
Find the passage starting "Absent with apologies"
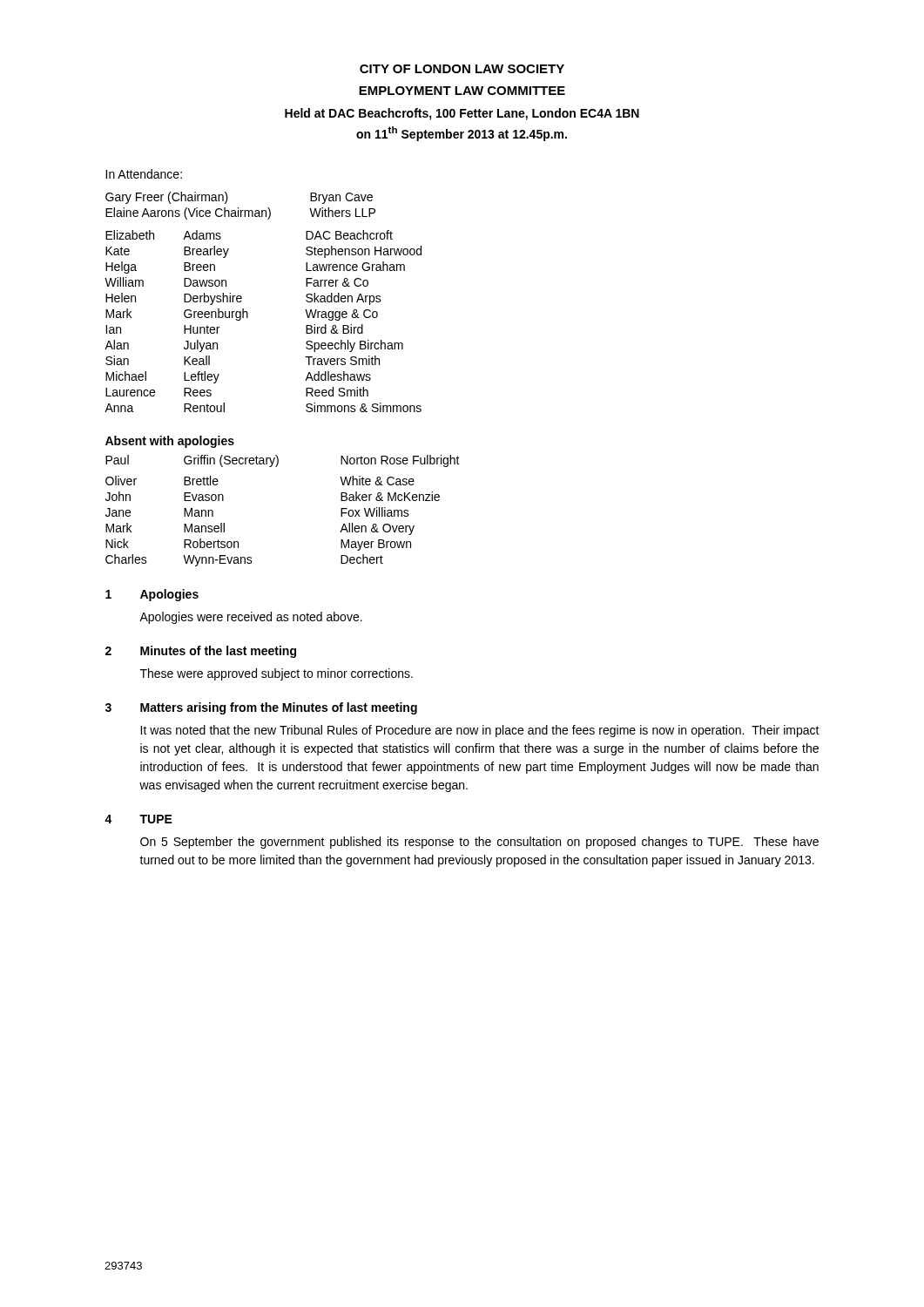(170, 441)
